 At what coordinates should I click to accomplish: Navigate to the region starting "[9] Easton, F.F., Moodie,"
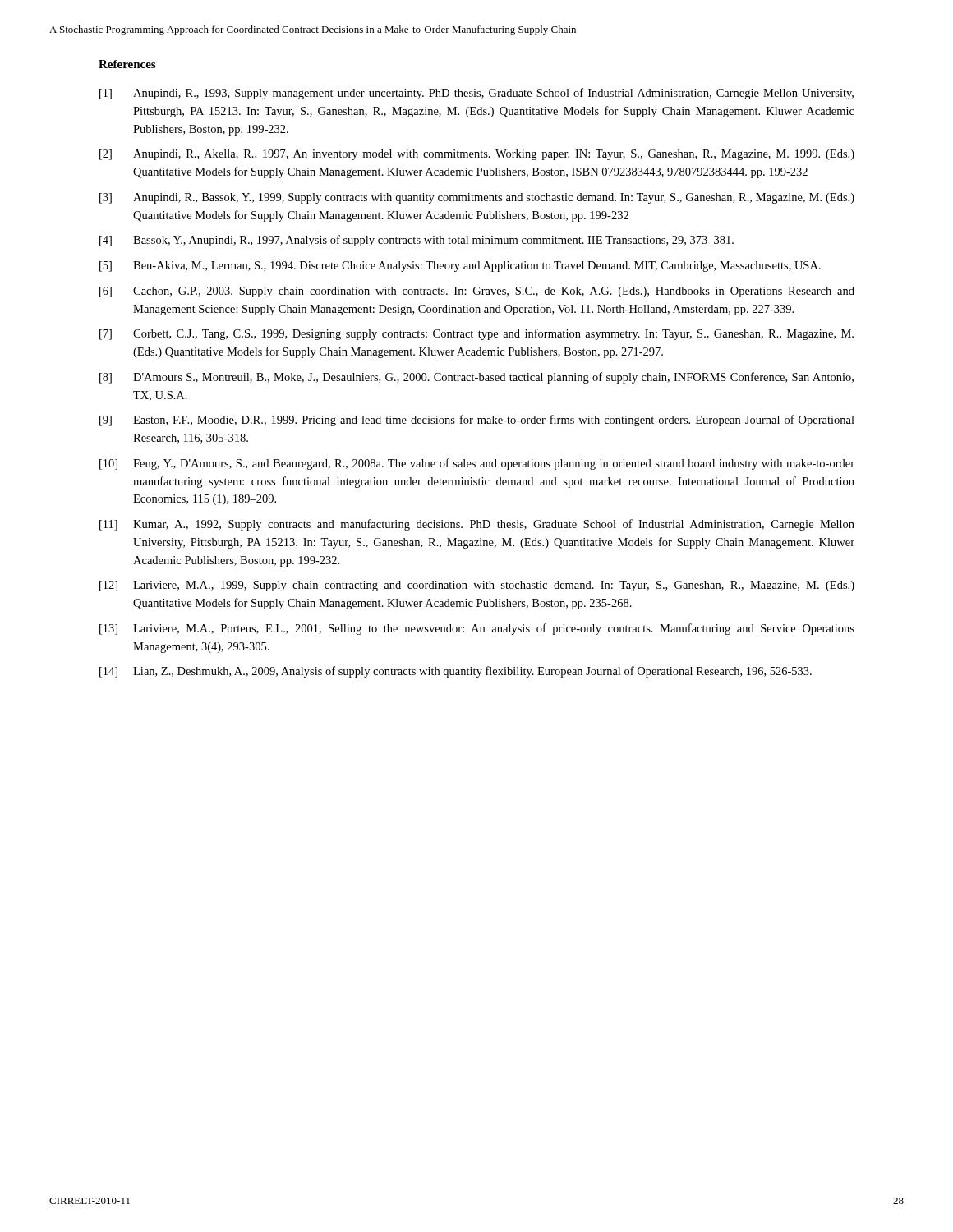pyautogui.click(x=476, y=430)
